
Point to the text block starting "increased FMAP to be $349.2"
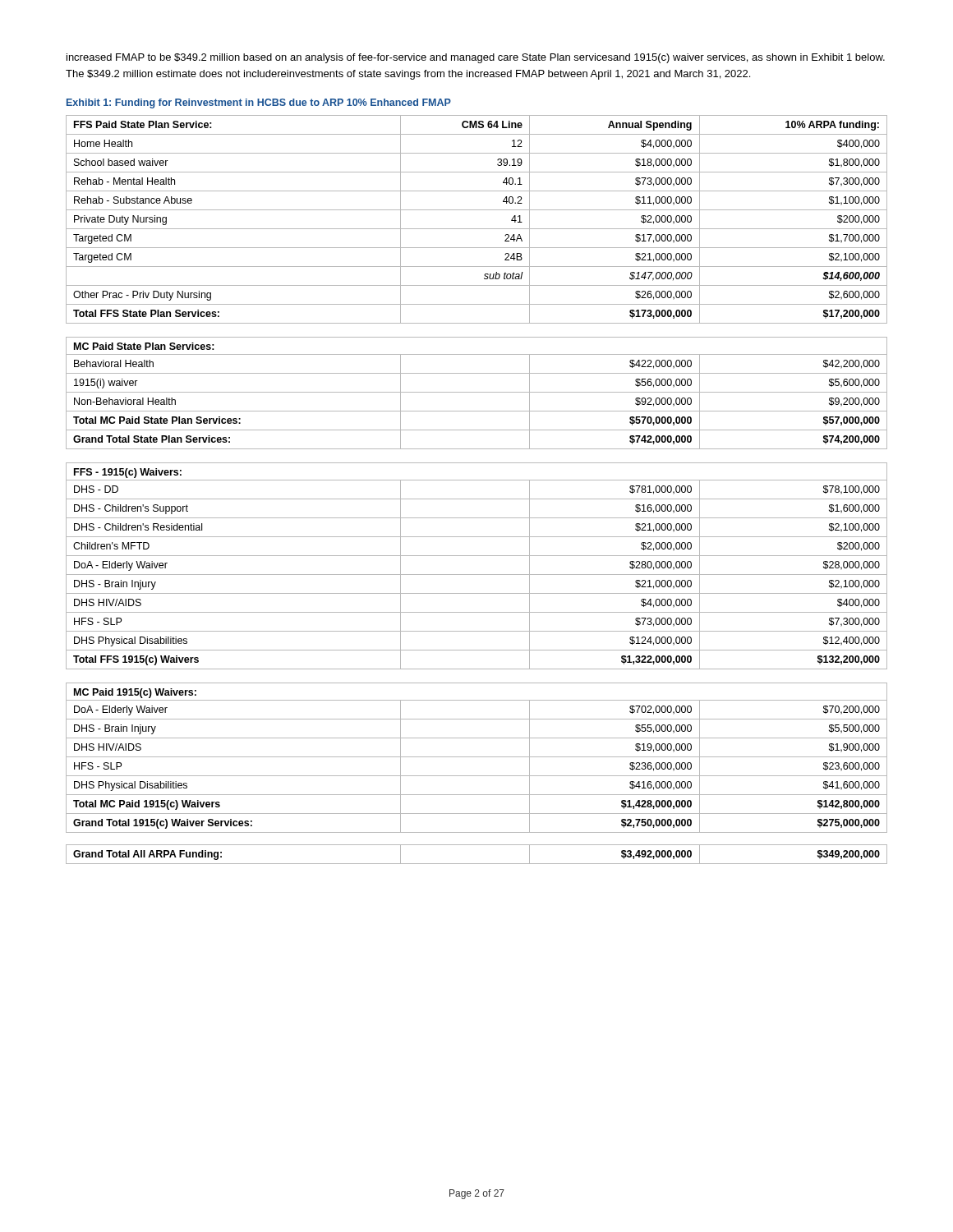[x=476, y=65]
